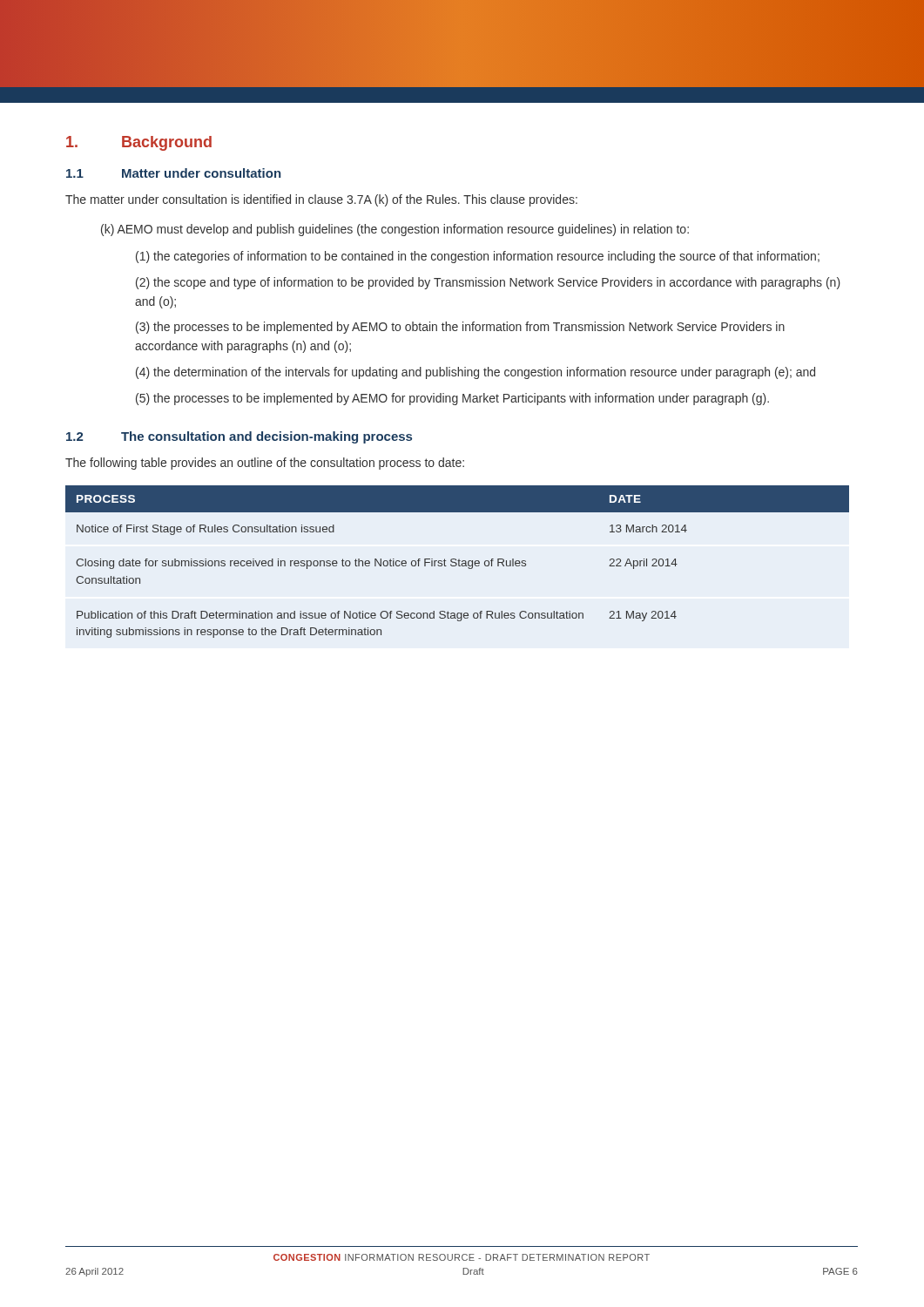This screenshot has width=924, height=1307.
Task: Click on the region starting "(3) the processes to be implemented"
Action: pyautogui.click(x=460, y=337)
